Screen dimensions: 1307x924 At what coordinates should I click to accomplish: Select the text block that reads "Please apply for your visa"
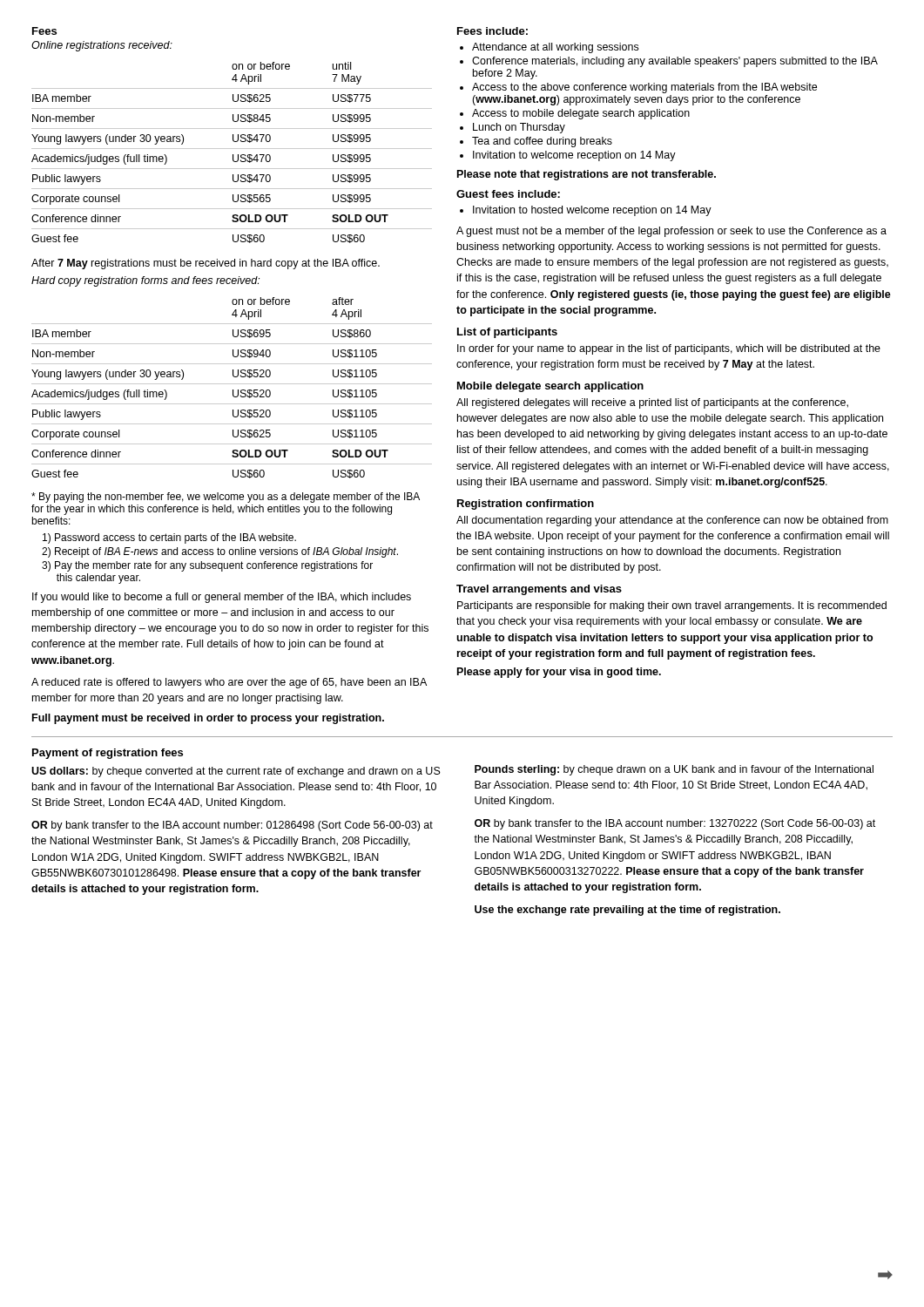(559, 672)
